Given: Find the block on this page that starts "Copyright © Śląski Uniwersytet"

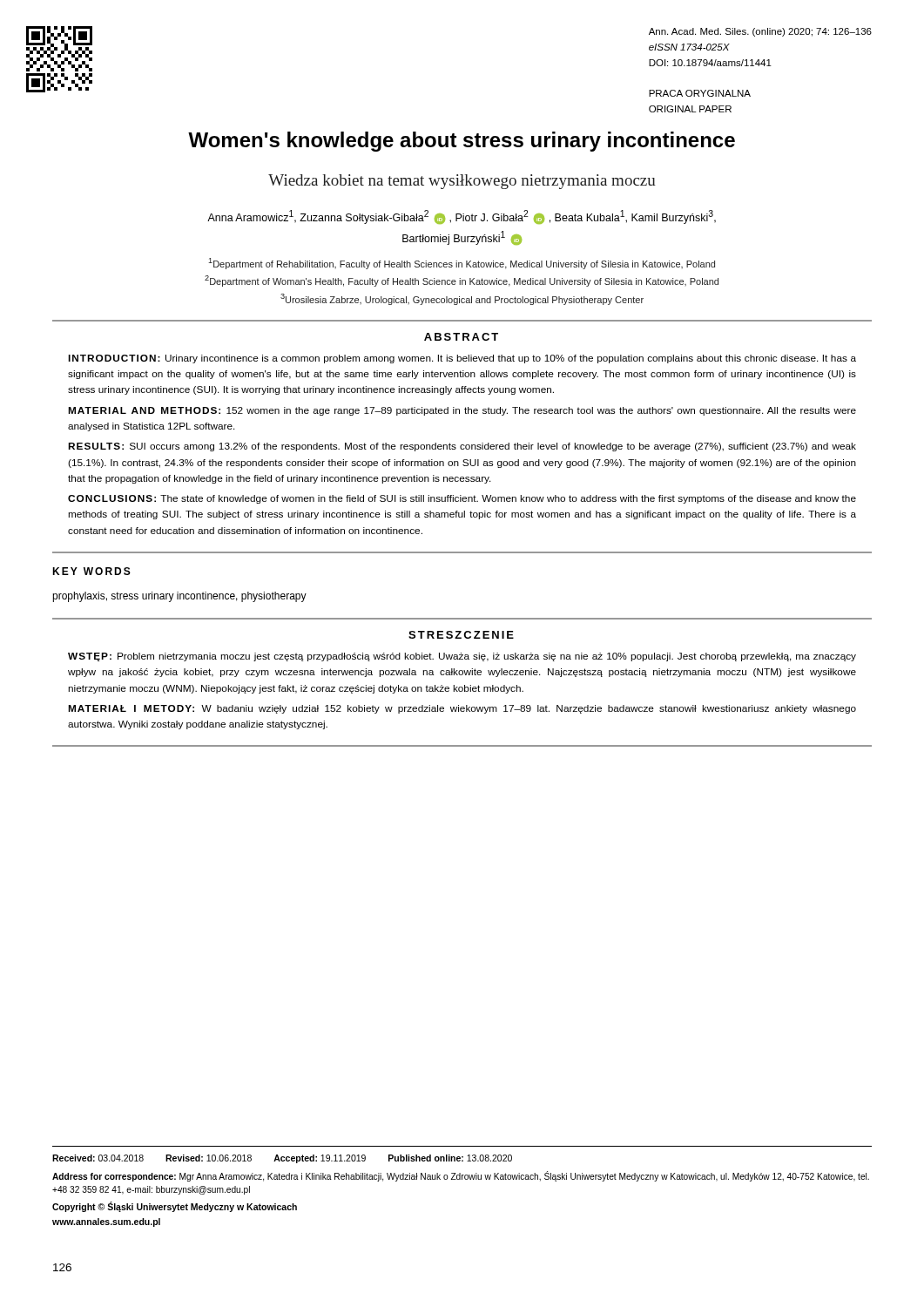Looking at the screenshot, I should pos(175,1214).
